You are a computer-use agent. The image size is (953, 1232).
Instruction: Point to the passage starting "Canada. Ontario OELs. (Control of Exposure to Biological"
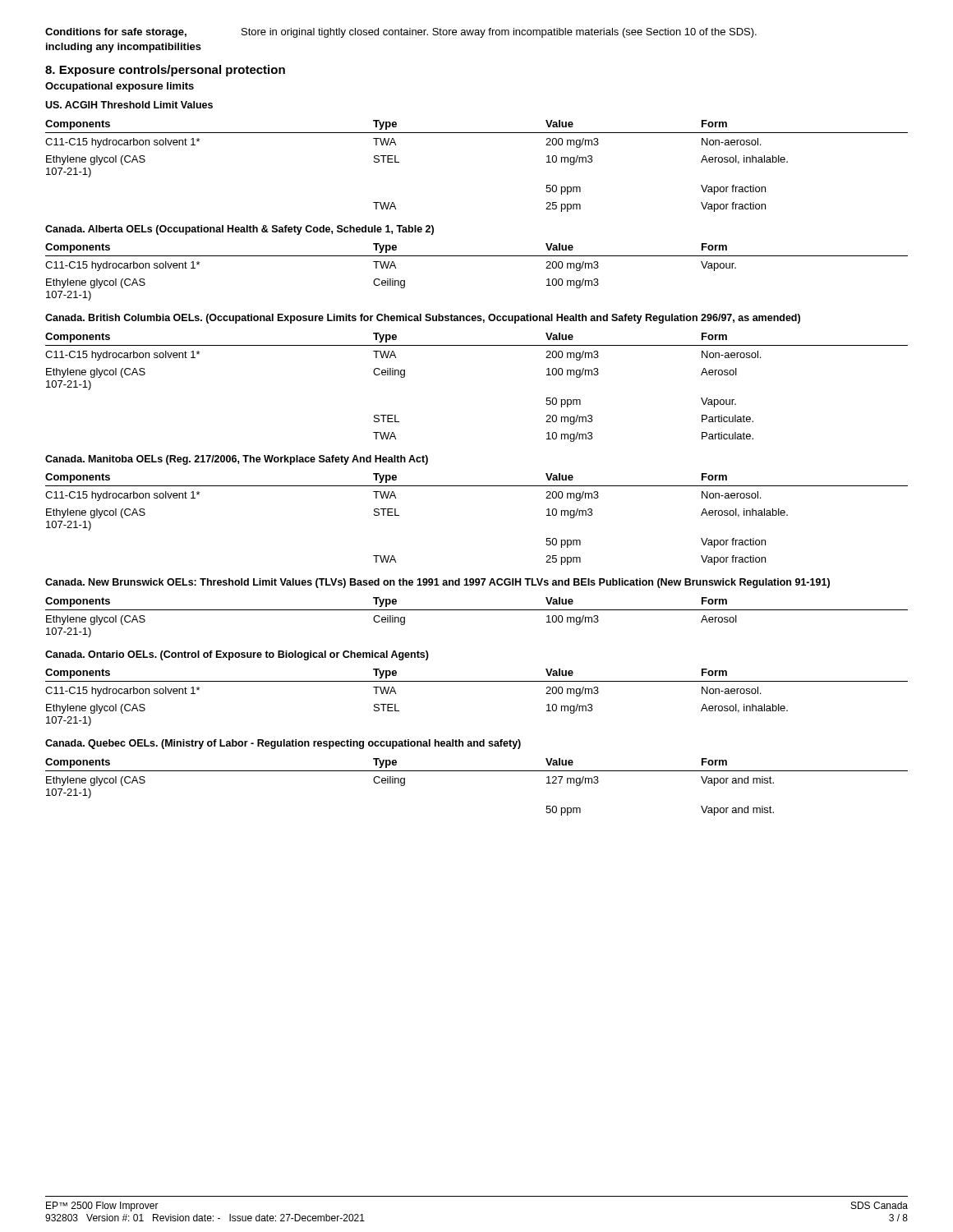point(237,654)
